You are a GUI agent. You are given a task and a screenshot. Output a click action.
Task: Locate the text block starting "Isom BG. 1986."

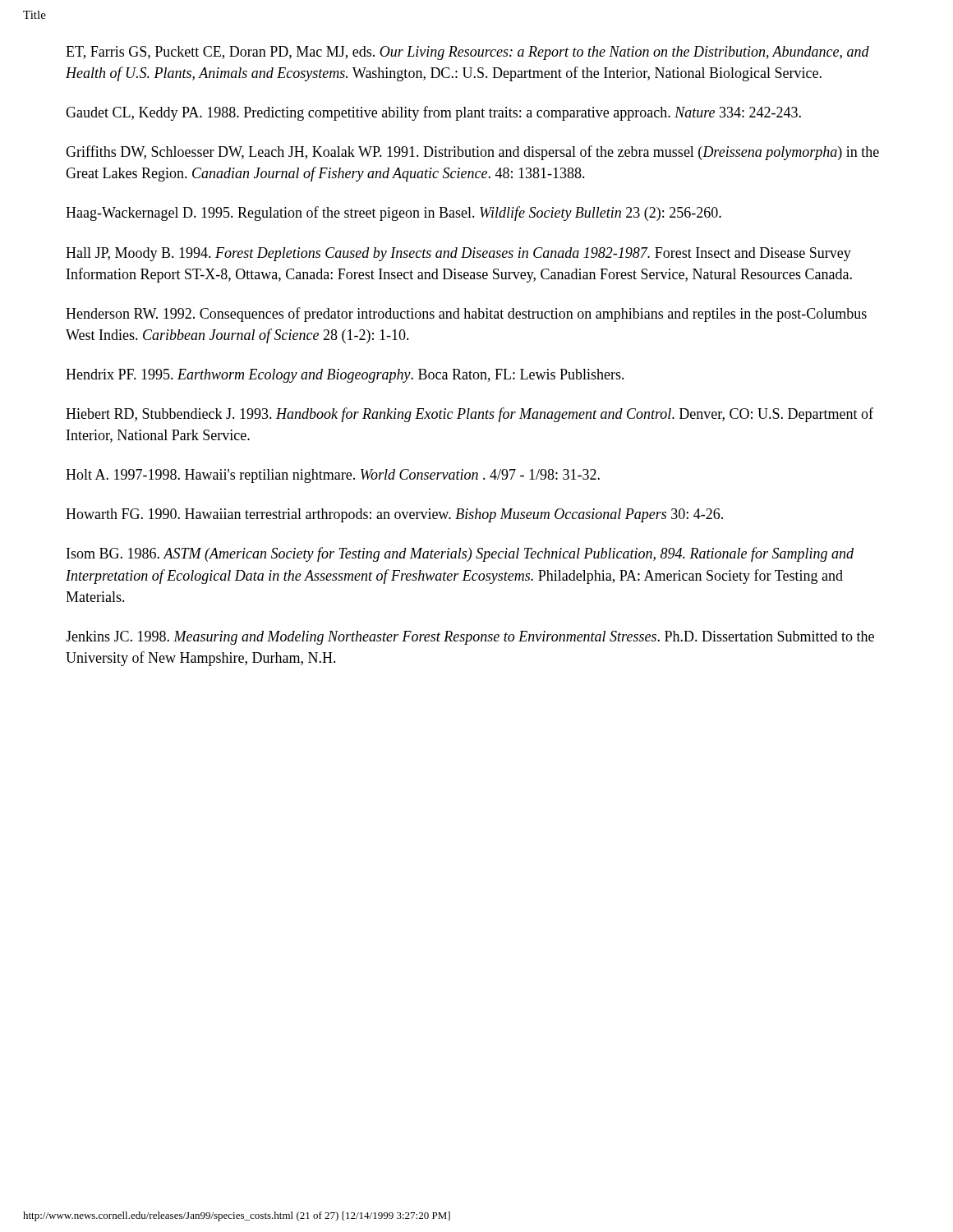click(x=460, y=575)
